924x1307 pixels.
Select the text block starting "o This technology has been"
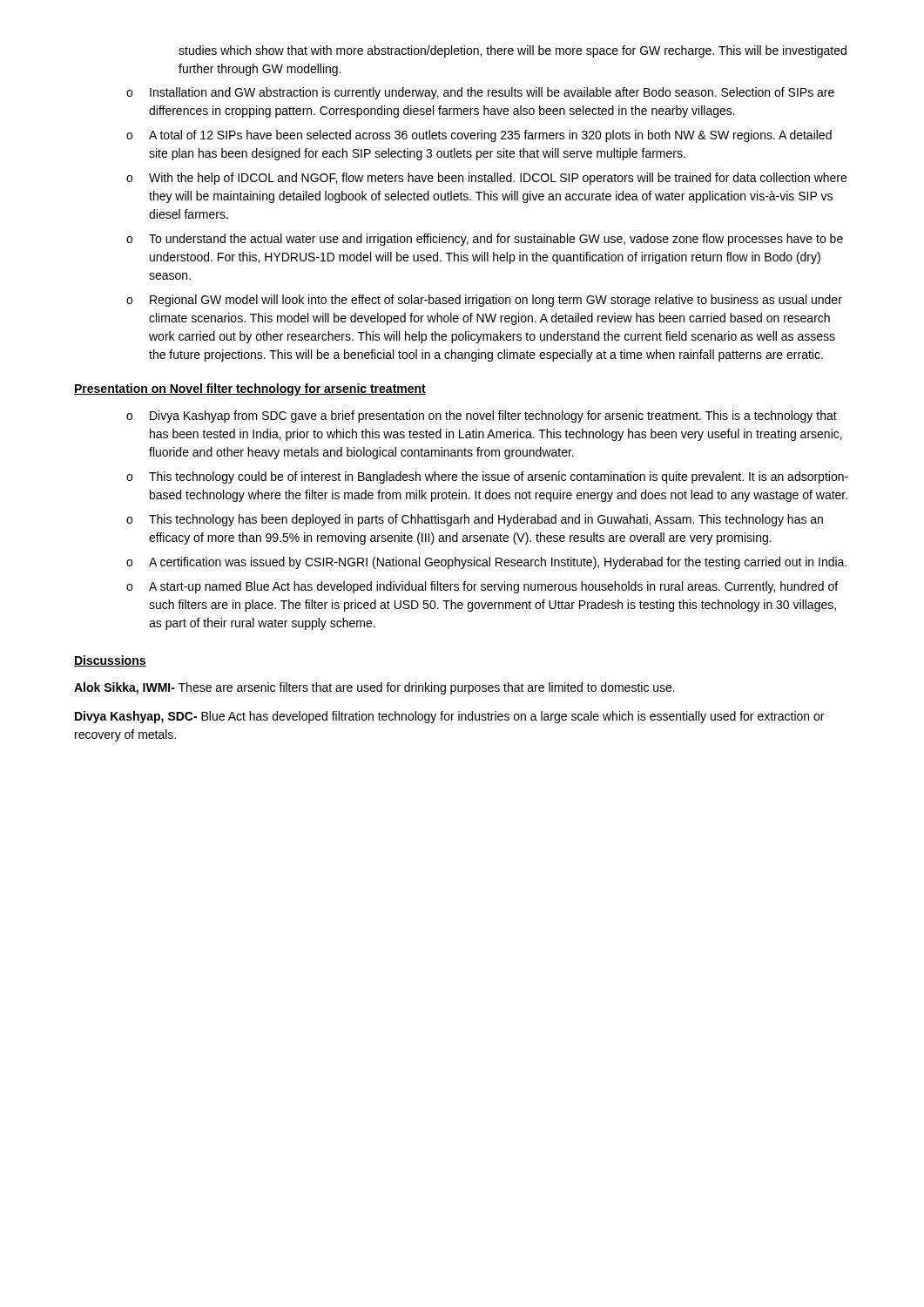point(488,529)
